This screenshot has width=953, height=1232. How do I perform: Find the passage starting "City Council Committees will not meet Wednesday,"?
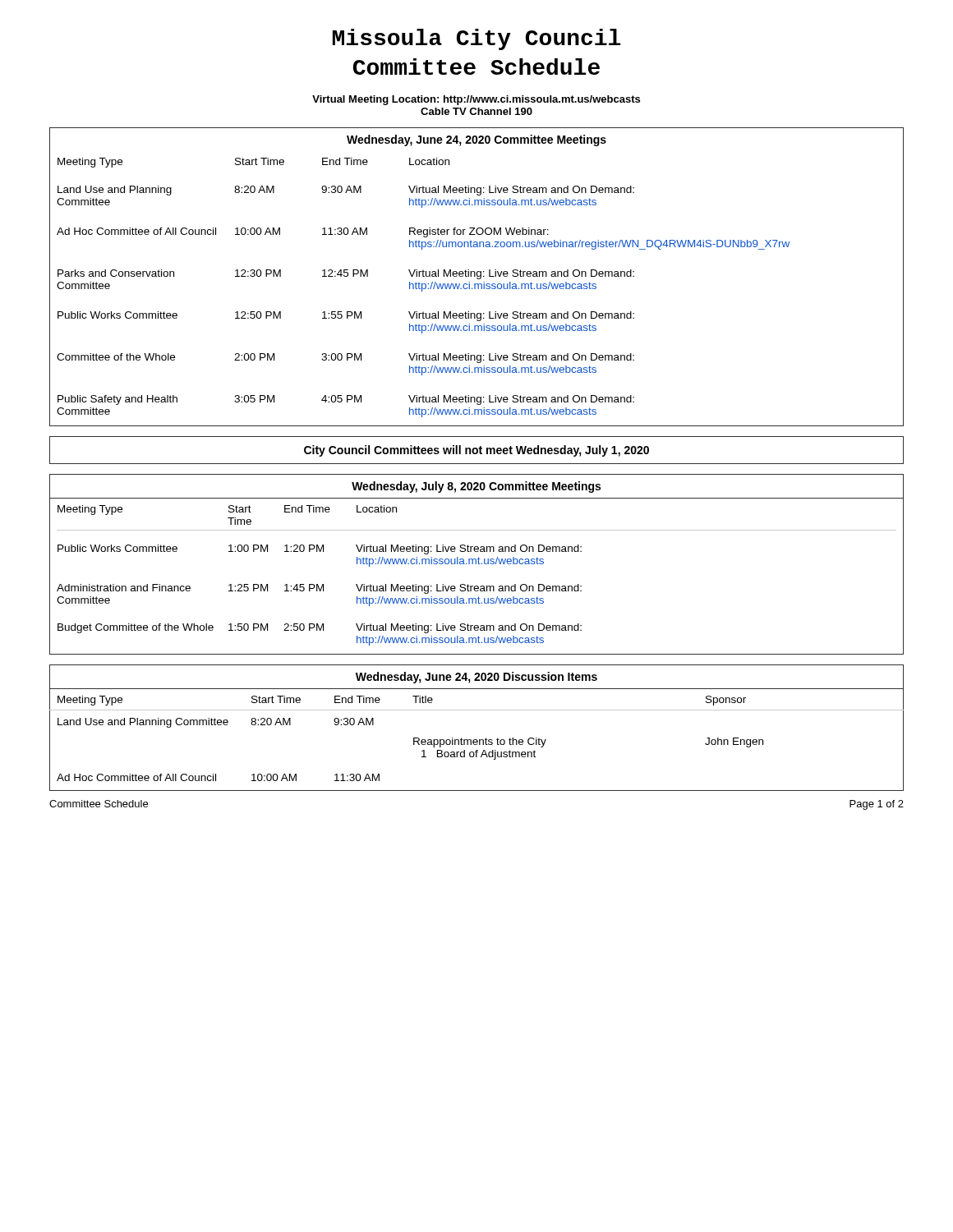point(476,450)
